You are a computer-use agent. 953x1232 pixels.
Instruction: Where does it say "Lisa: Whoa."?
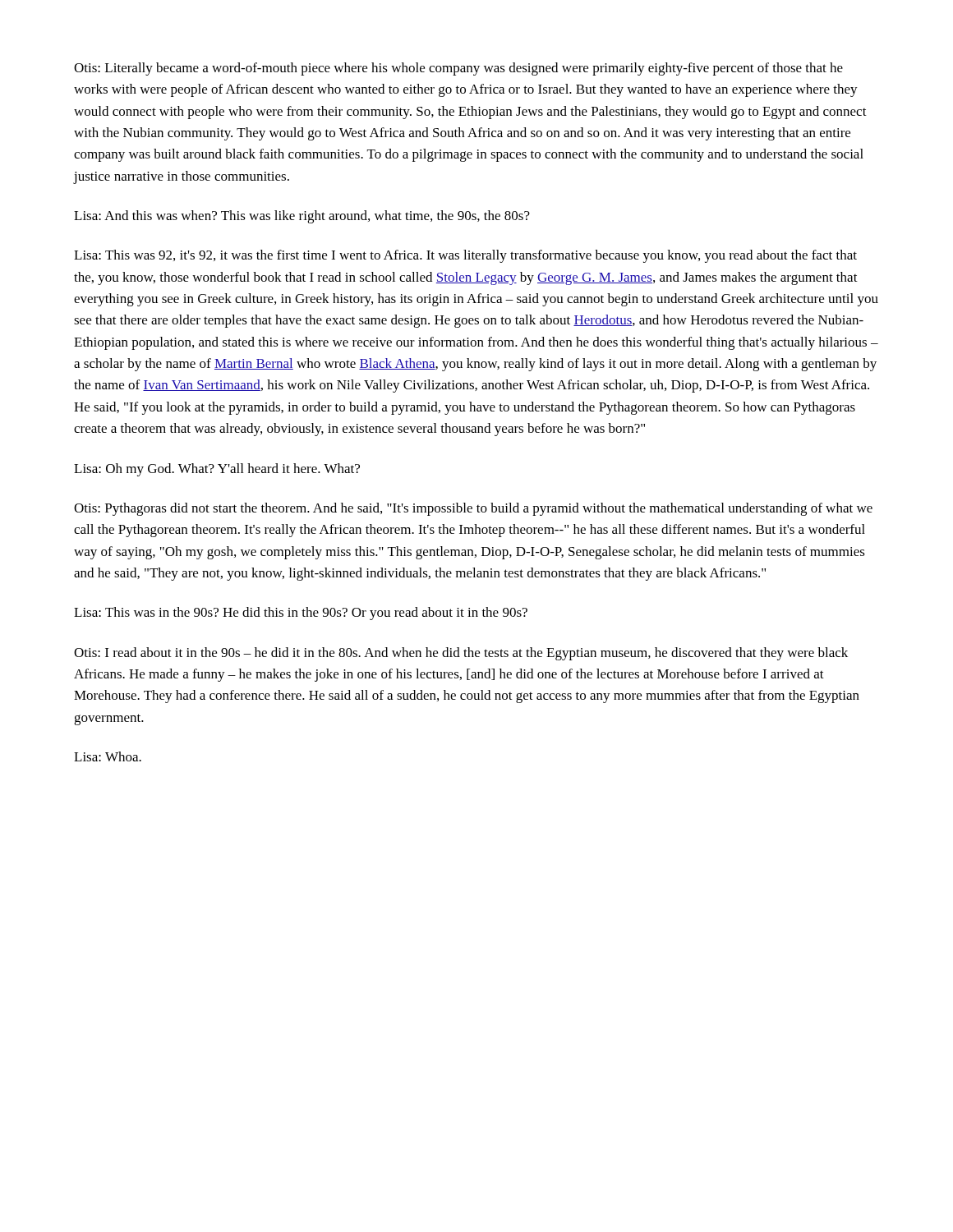(x=108, y=757)
